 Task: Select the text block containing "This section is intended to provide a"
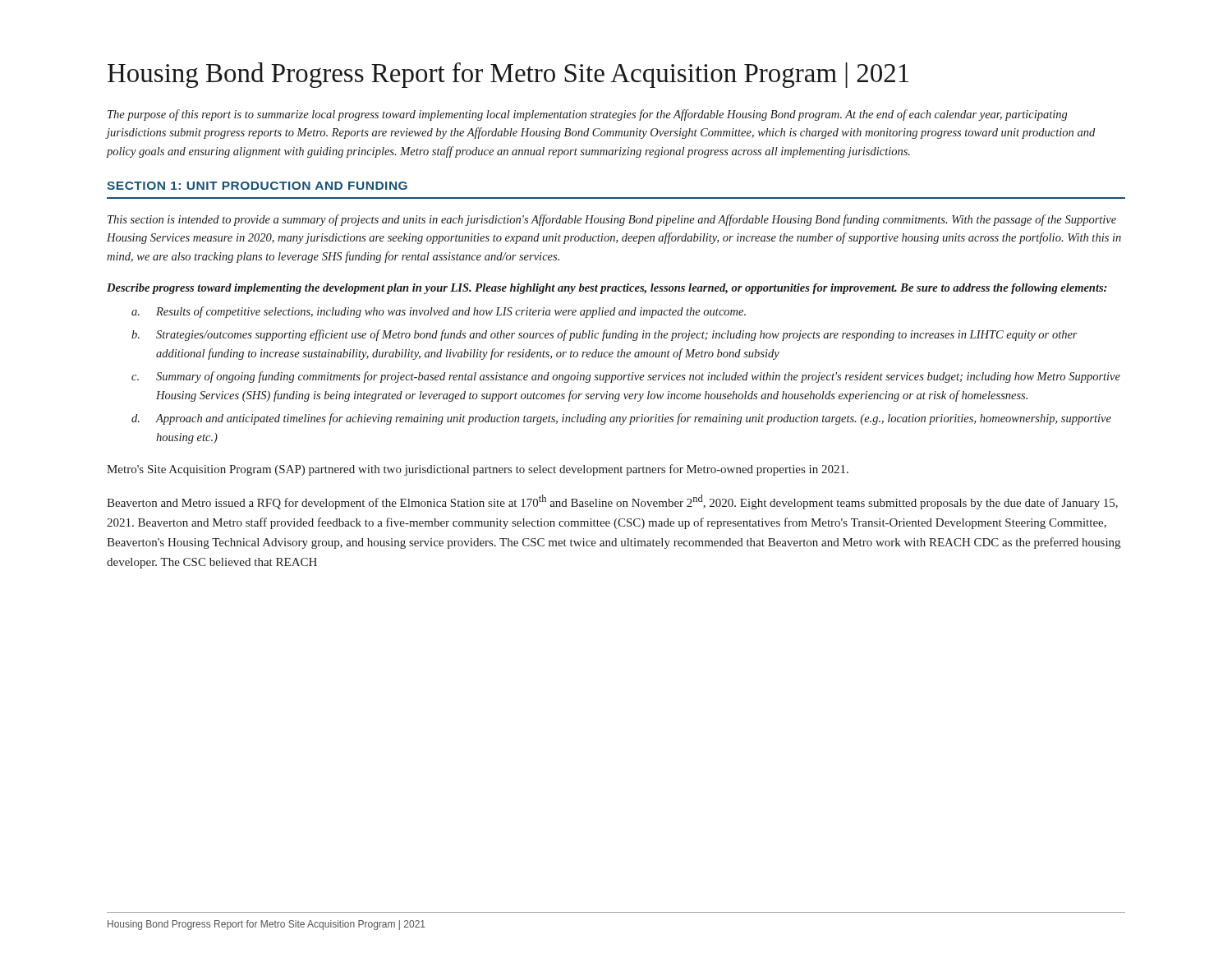[616, 238]
